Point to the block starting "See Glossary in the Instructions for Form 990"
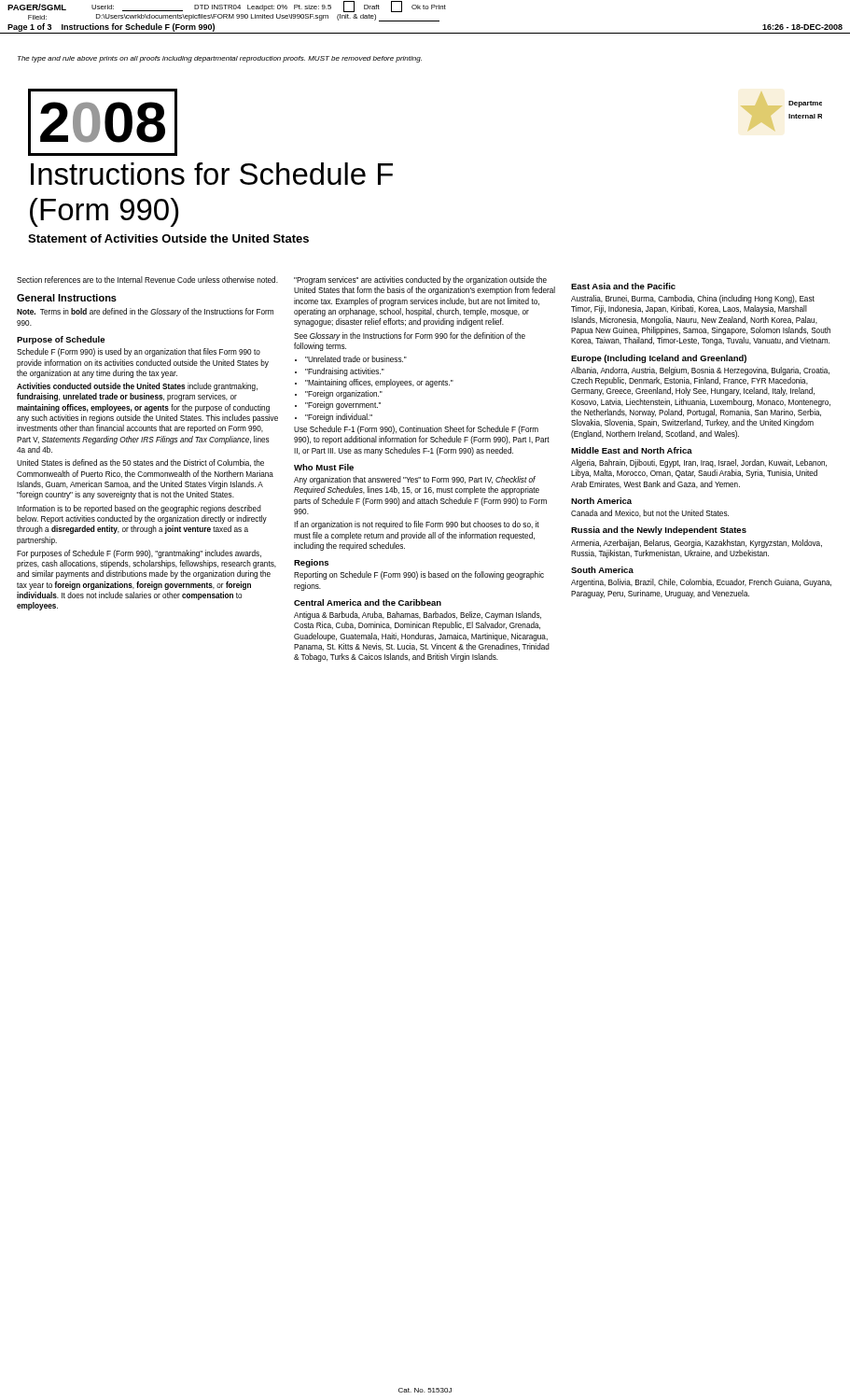The width and height of the screenshot is (850, 1400). tap(410, 341)
